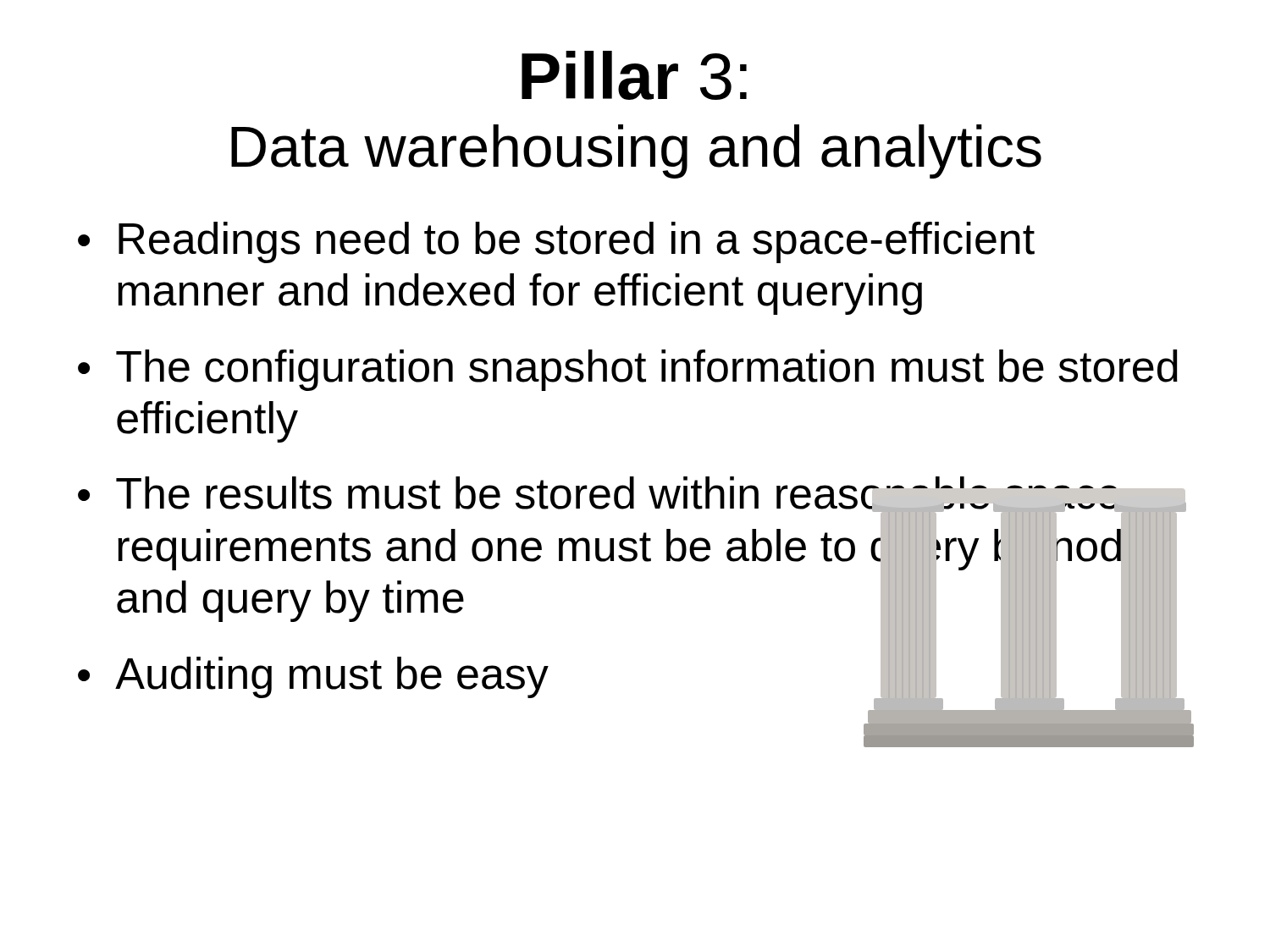Locate the passage starting "• Readings need to"
Image resolution: width=1270 pixels, height=952 pixels.
tap(635, 265)
